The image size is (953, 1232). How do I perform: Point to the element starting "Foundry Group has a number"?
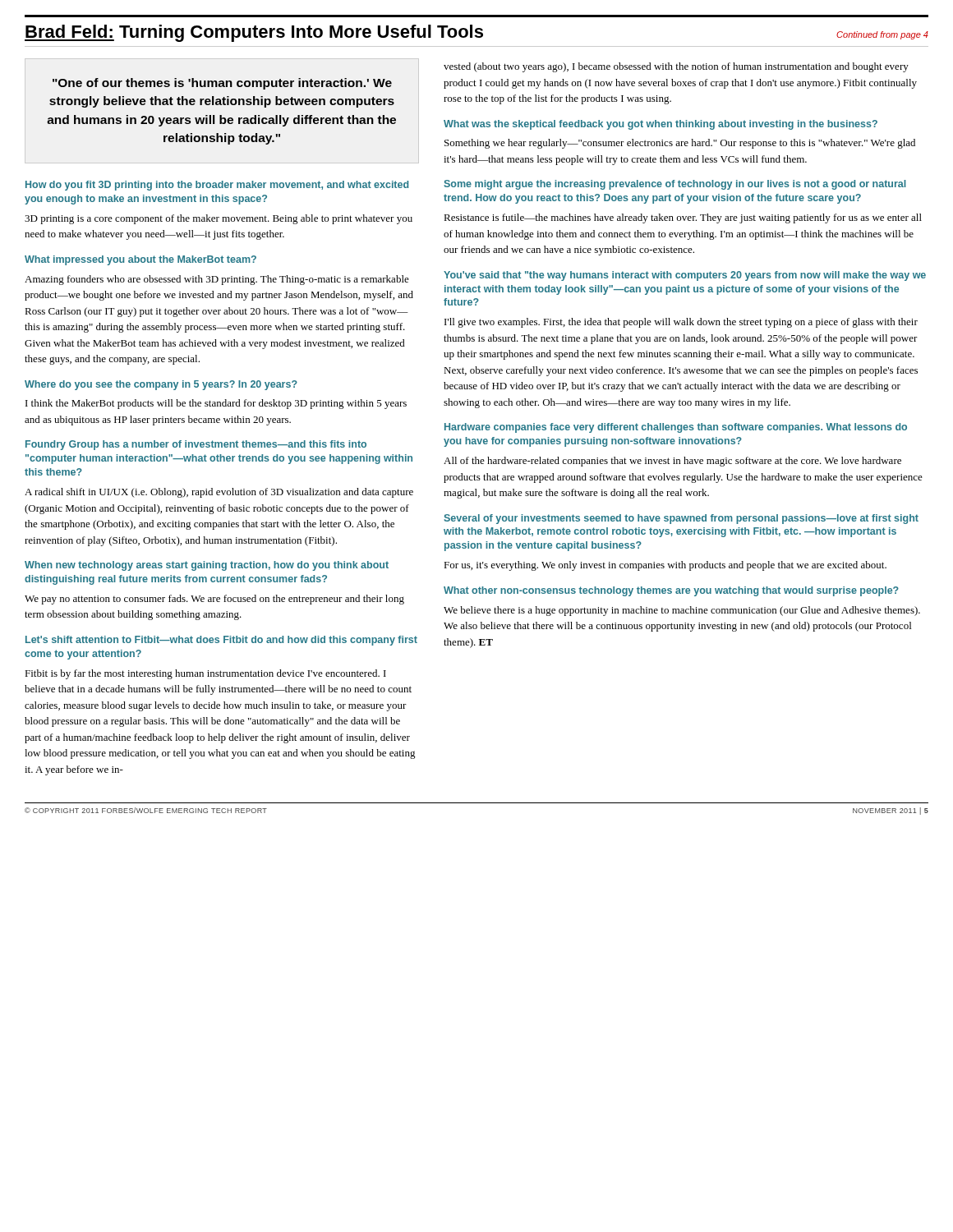[219, 458]
